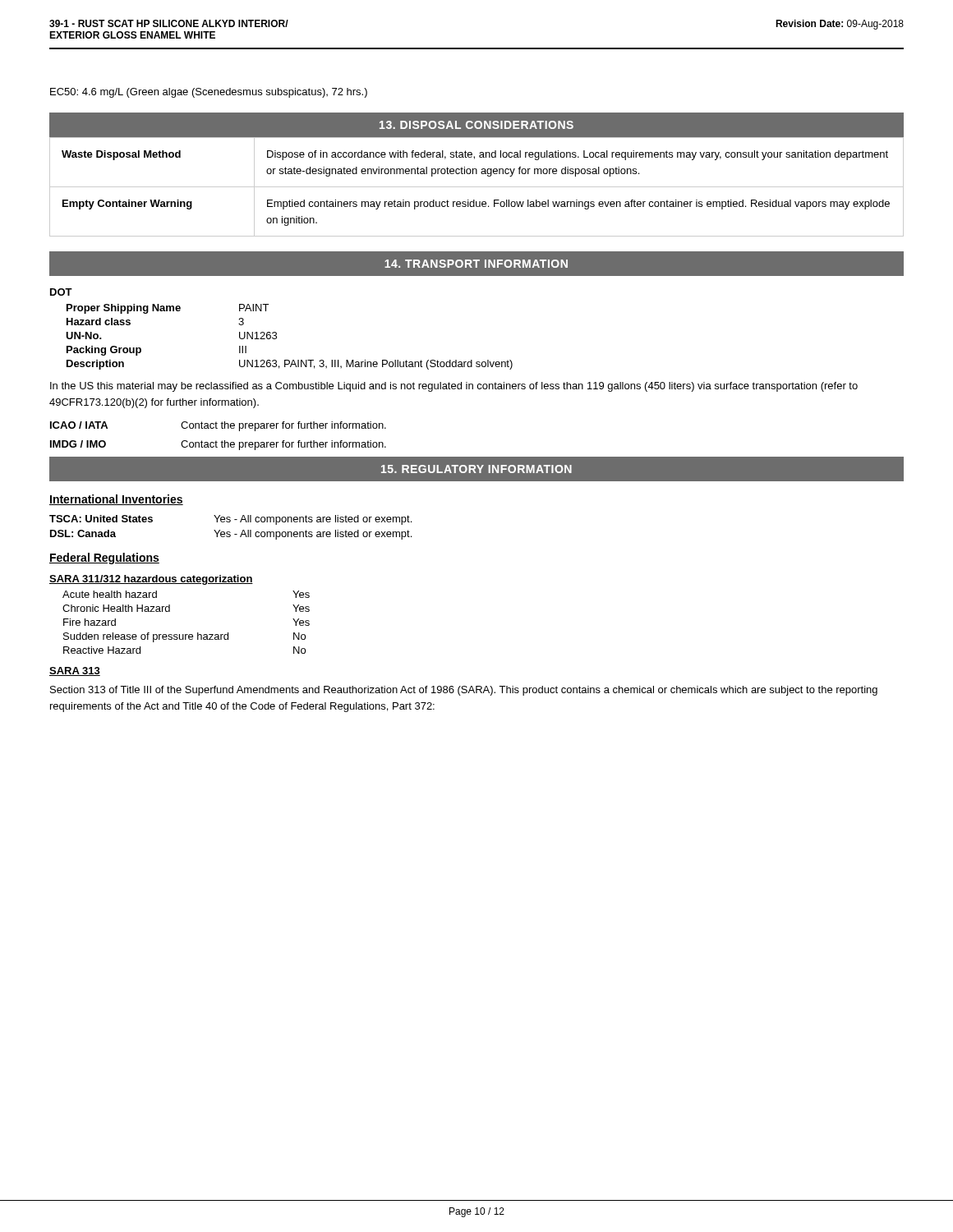Click on the passage starting "In the US this material may"
Image resolution: width=953 pixels, height=1232 pixels.
tap(454, 394)
